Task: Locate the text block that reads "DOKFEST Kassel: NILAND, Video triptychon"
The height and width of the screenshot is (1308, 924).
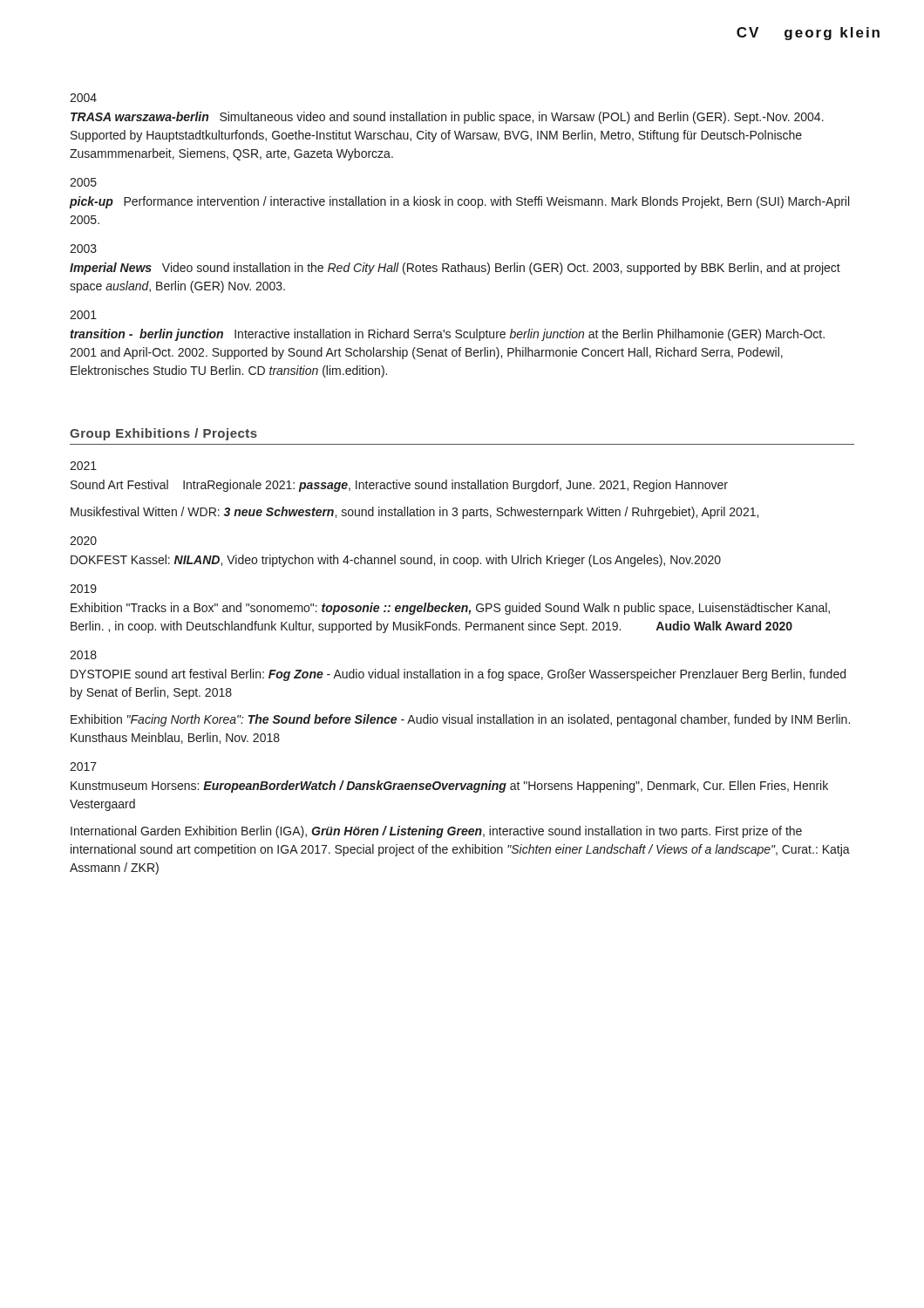Action: point(395,560)
